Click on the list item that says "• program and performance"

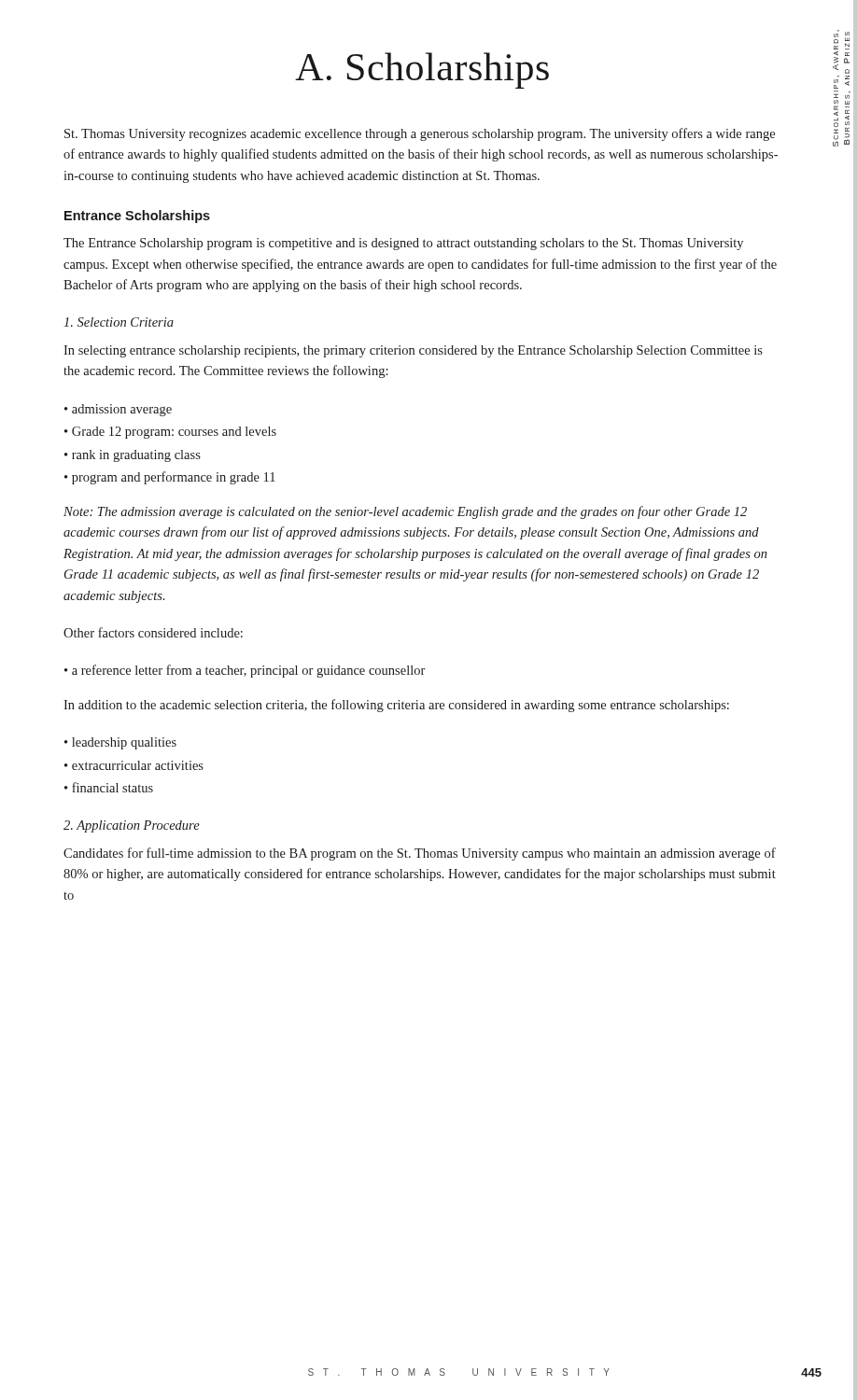(170, 477)
